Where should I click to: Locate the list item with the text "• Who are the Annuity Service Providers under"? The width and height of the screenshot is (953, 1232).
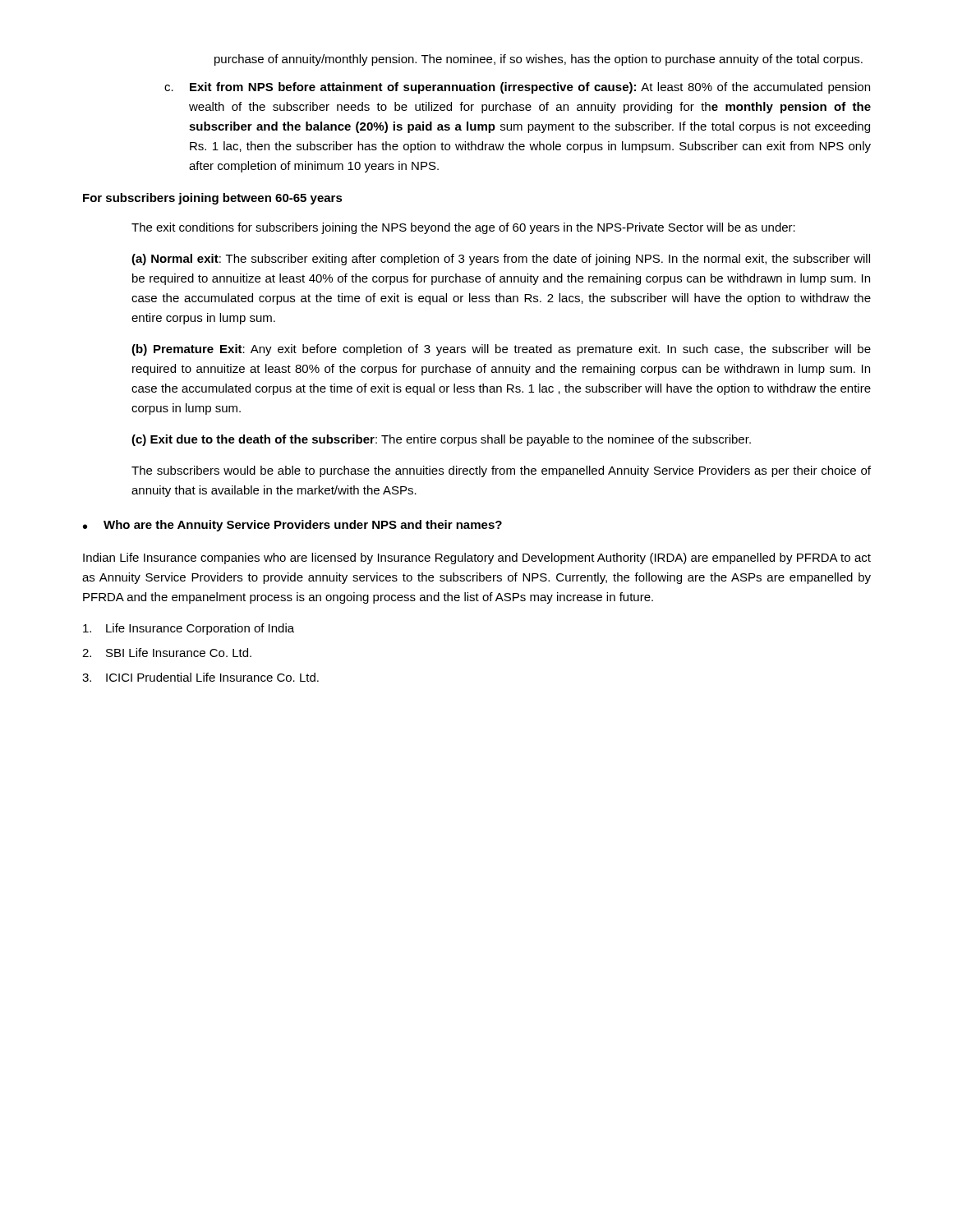[x=292, y=526]
